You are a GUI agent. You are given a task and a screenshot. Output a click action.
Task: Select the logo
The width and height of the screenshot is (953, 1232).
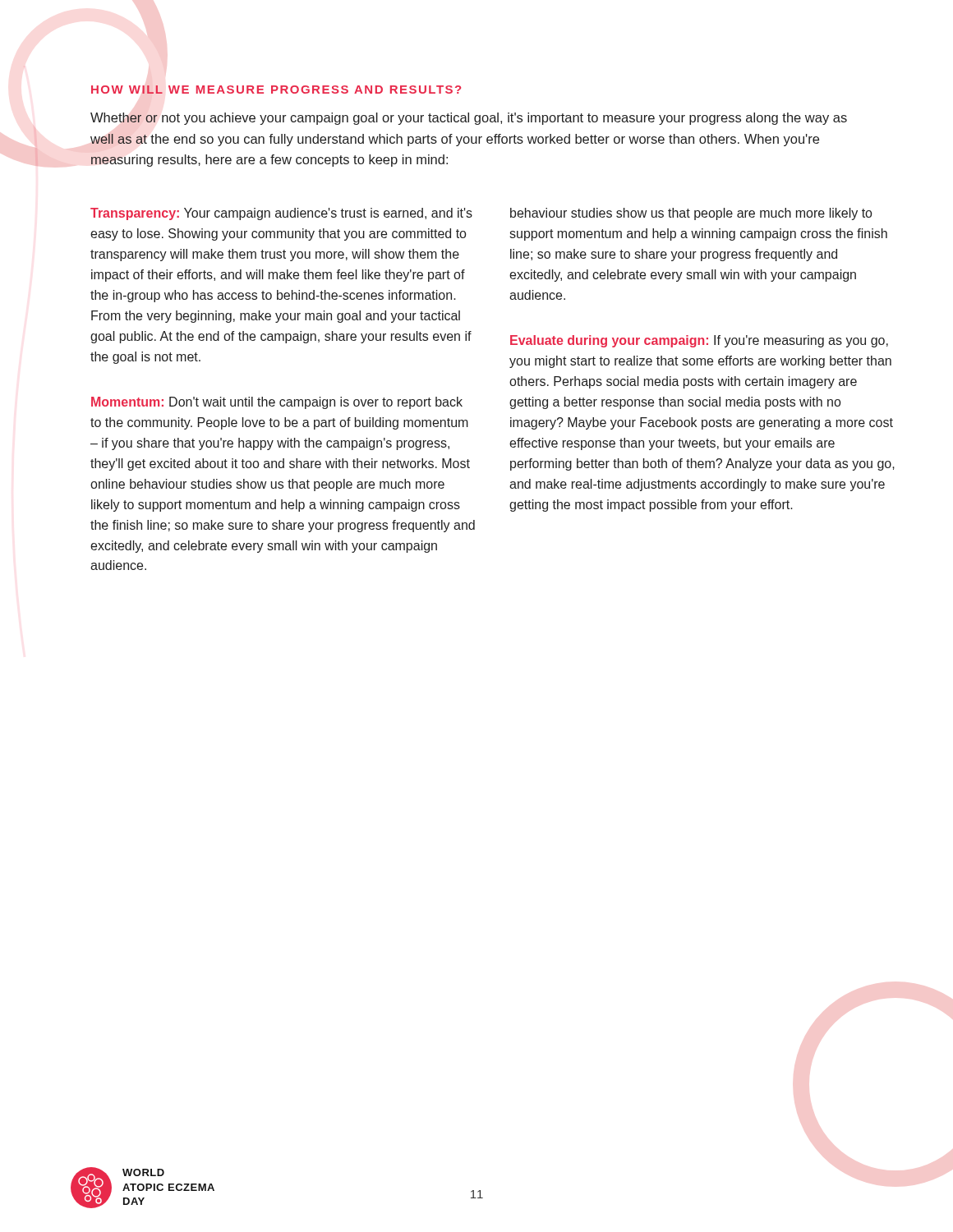pos(143,1187)
